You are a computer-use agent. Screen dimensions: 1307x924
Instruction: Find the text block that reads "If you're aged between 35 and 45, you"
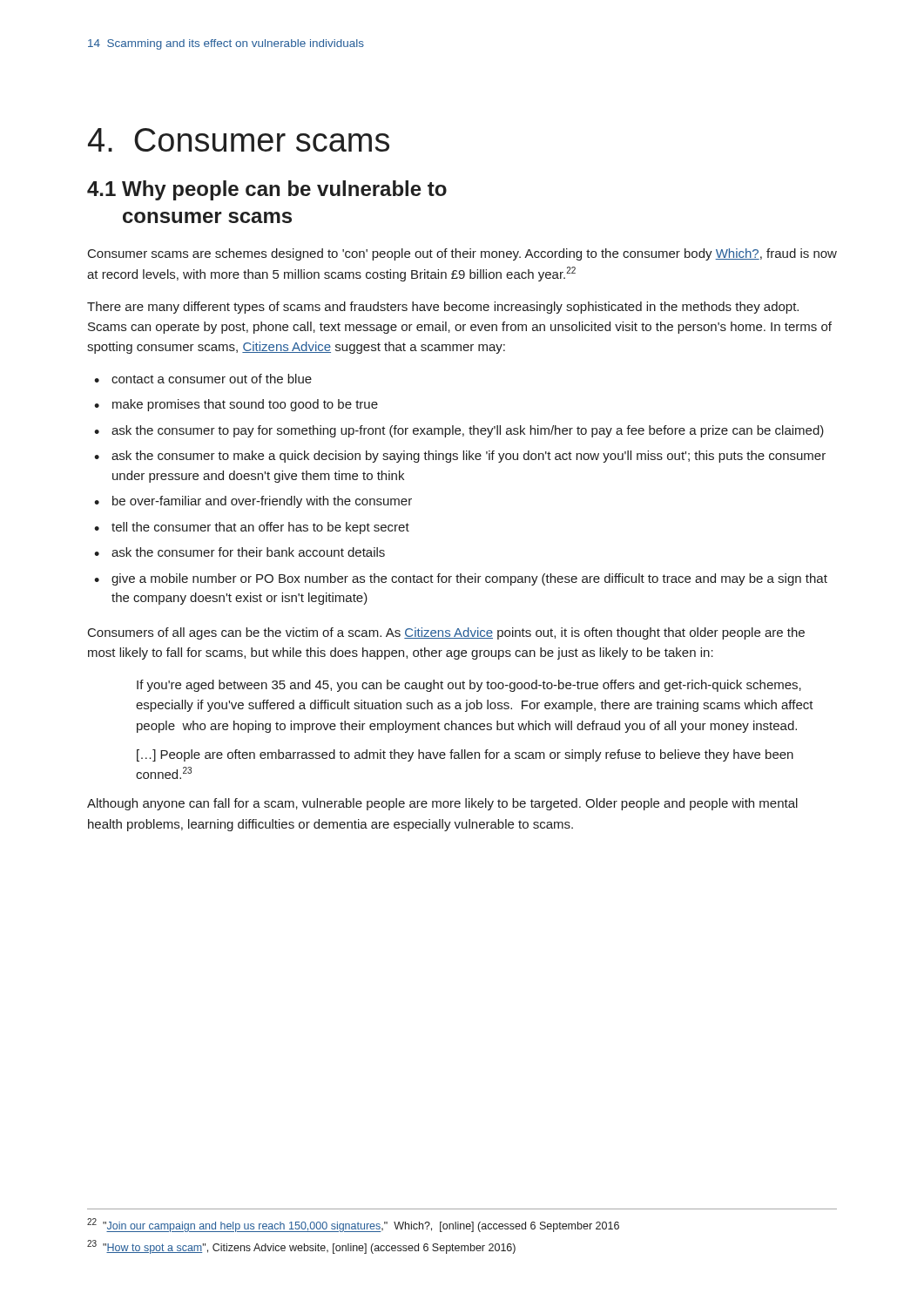486,730
